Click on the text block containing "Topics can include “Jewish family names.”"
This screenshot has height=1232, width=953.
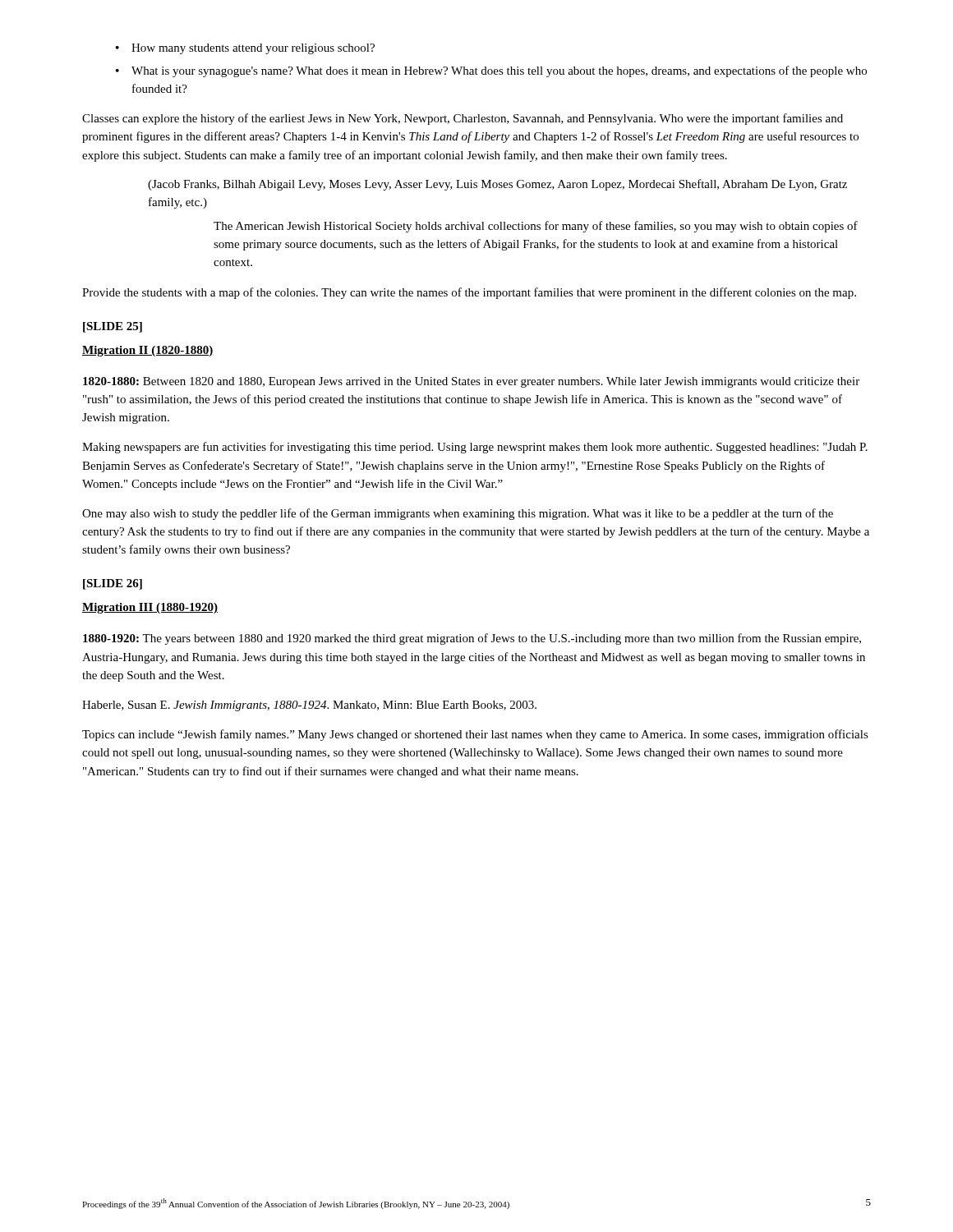pyautogui.click(x=476, y=753)
